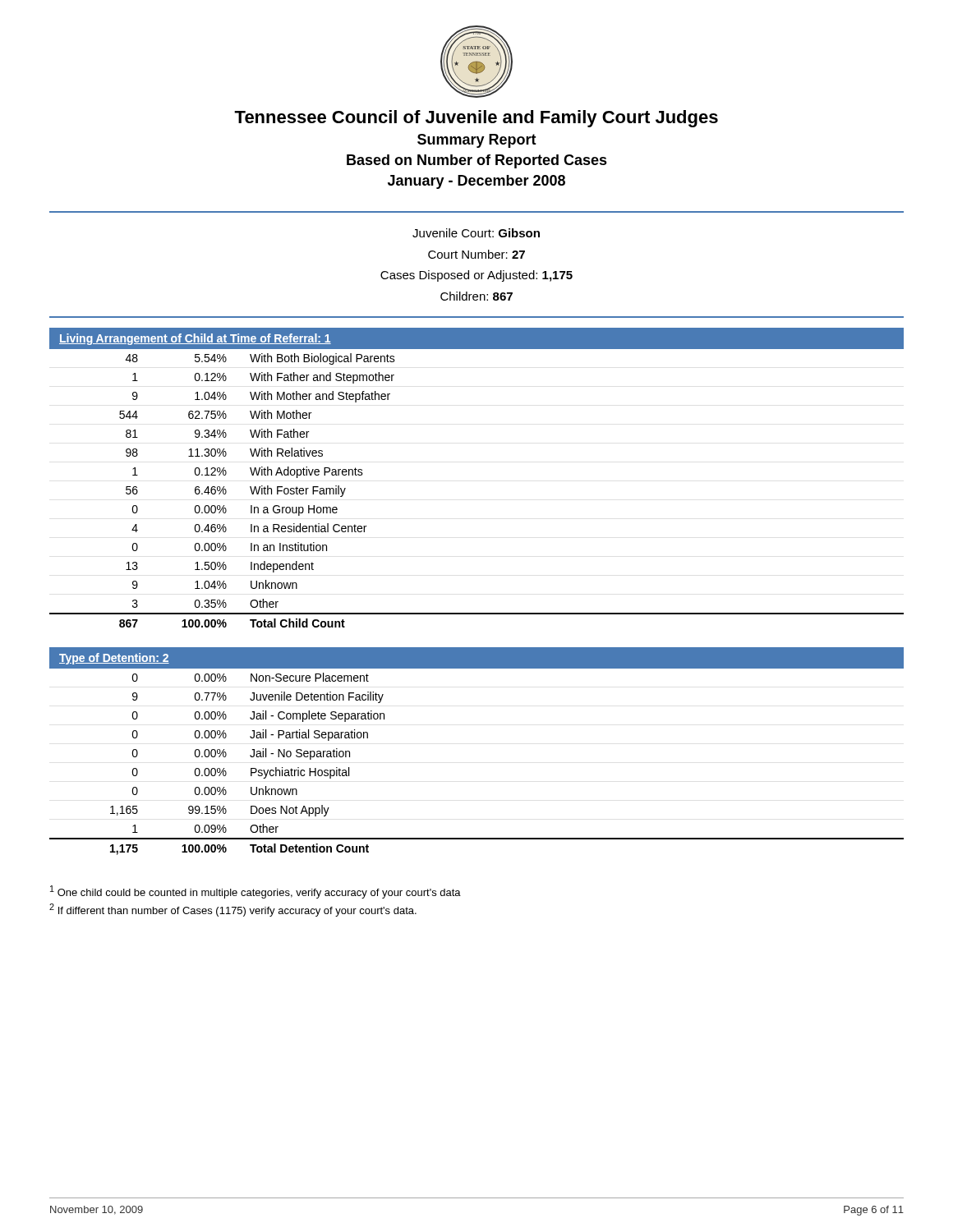
Task: Navigate to the block starting "Court Number: 27"
Action: pyautogui.click(x=476, y=254)
